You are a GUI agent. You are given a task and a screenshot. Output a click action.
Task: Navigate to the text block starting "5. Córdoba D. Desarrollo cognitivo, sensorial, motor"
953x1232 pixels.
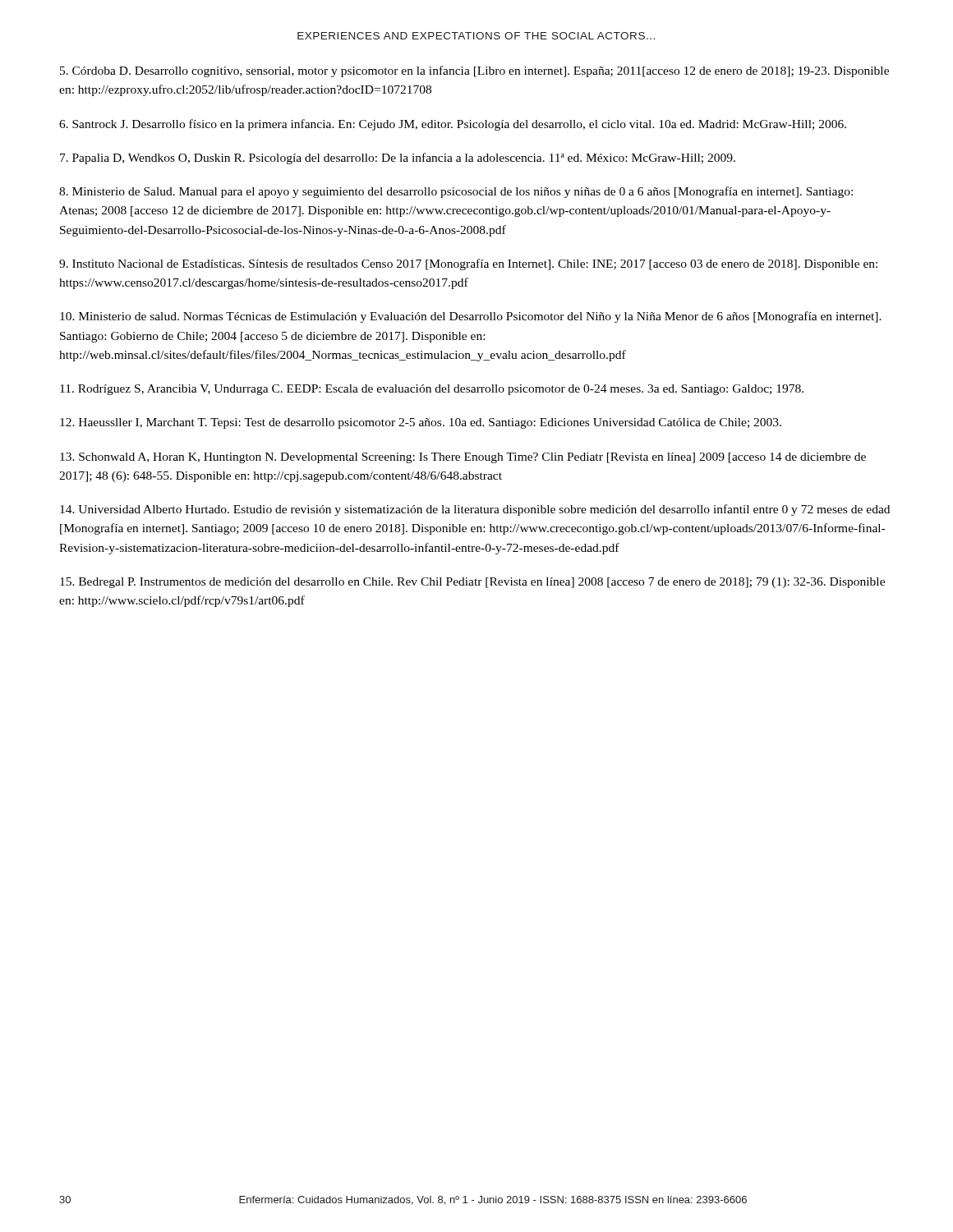point(474,80)
